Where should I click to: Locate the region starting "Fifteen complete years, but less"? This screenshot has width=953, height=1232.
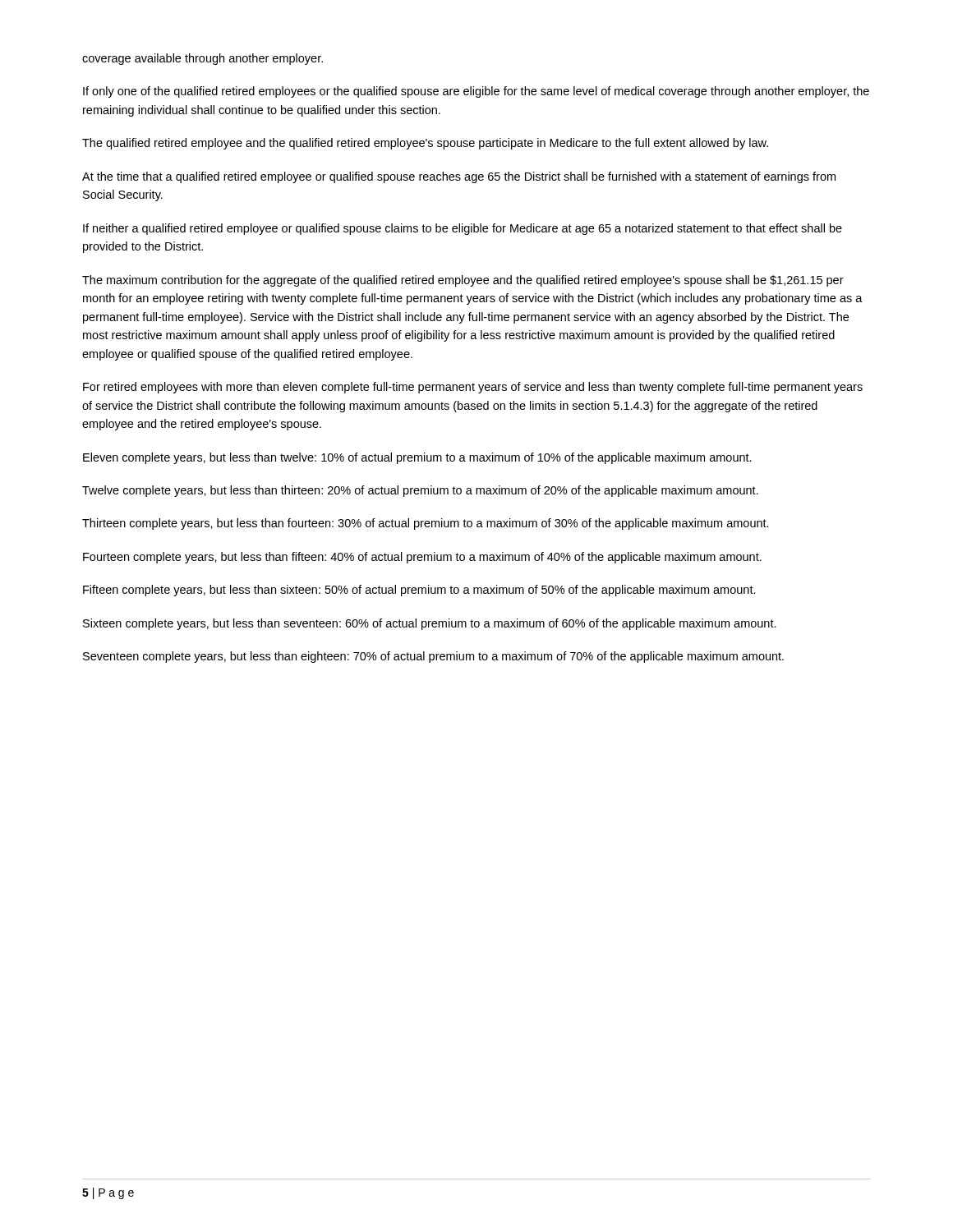[419, 590]
